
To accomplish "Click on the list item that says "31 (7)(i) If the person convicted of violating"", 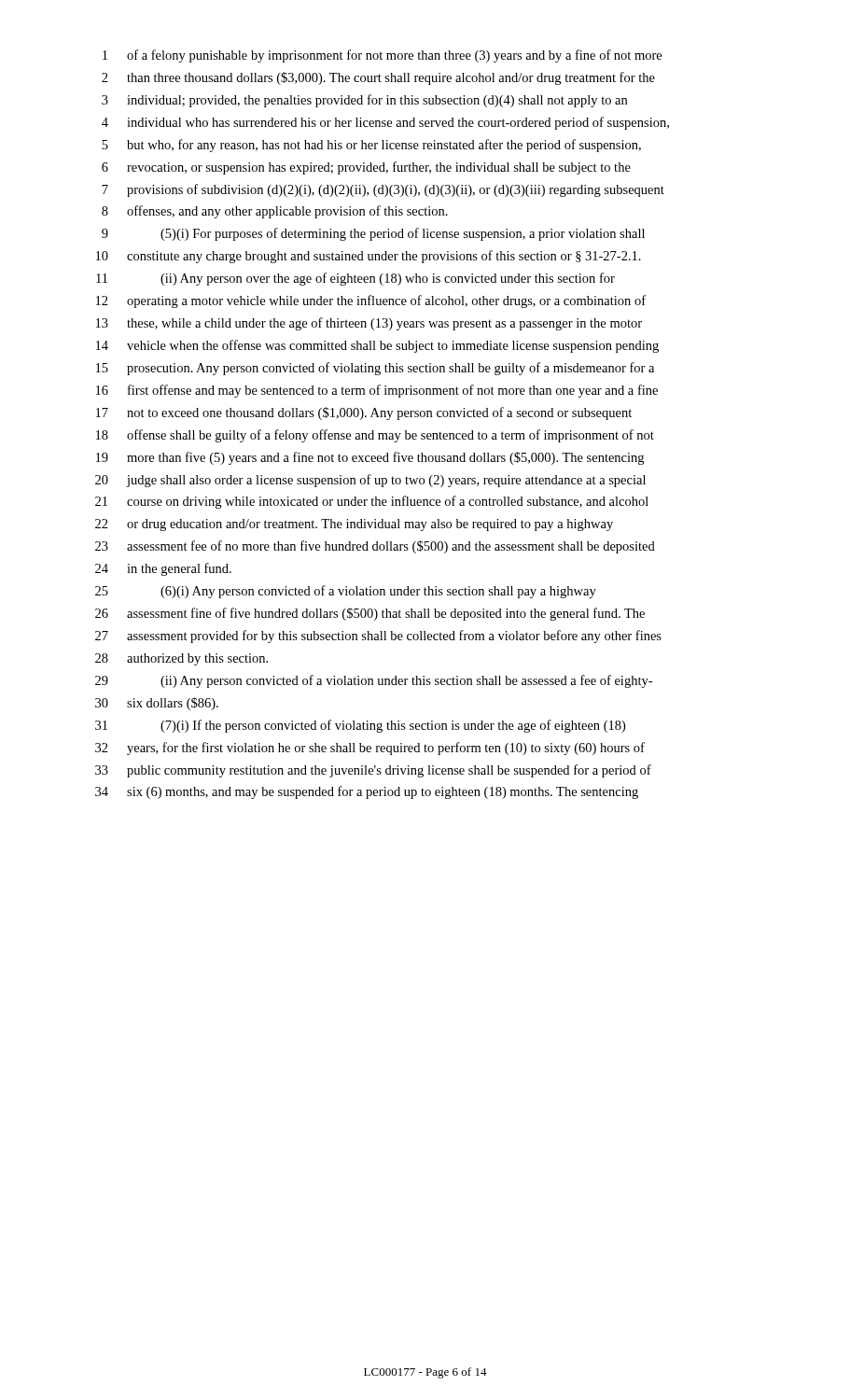I will click(425, 726).
